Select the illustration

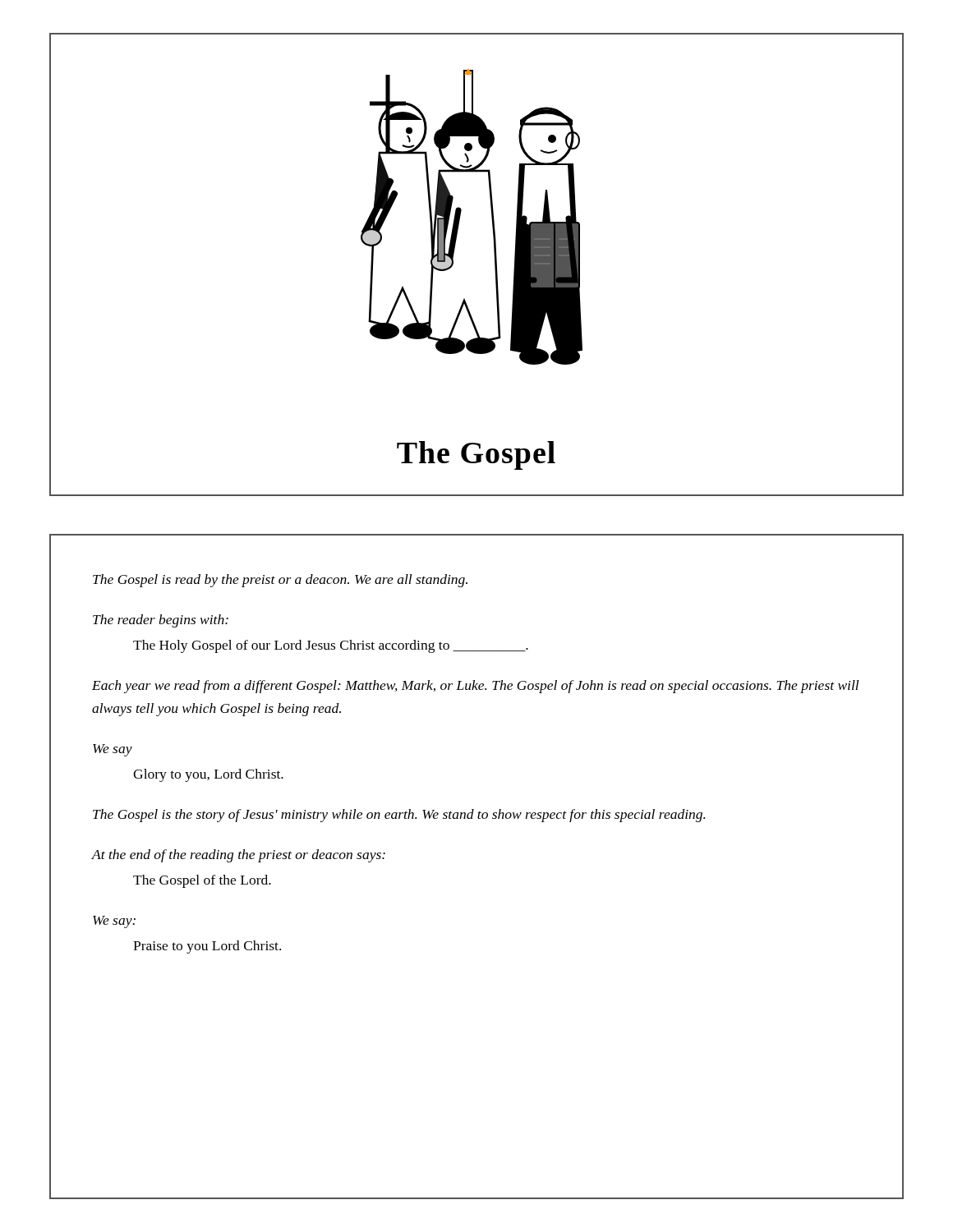pos(476,265)
